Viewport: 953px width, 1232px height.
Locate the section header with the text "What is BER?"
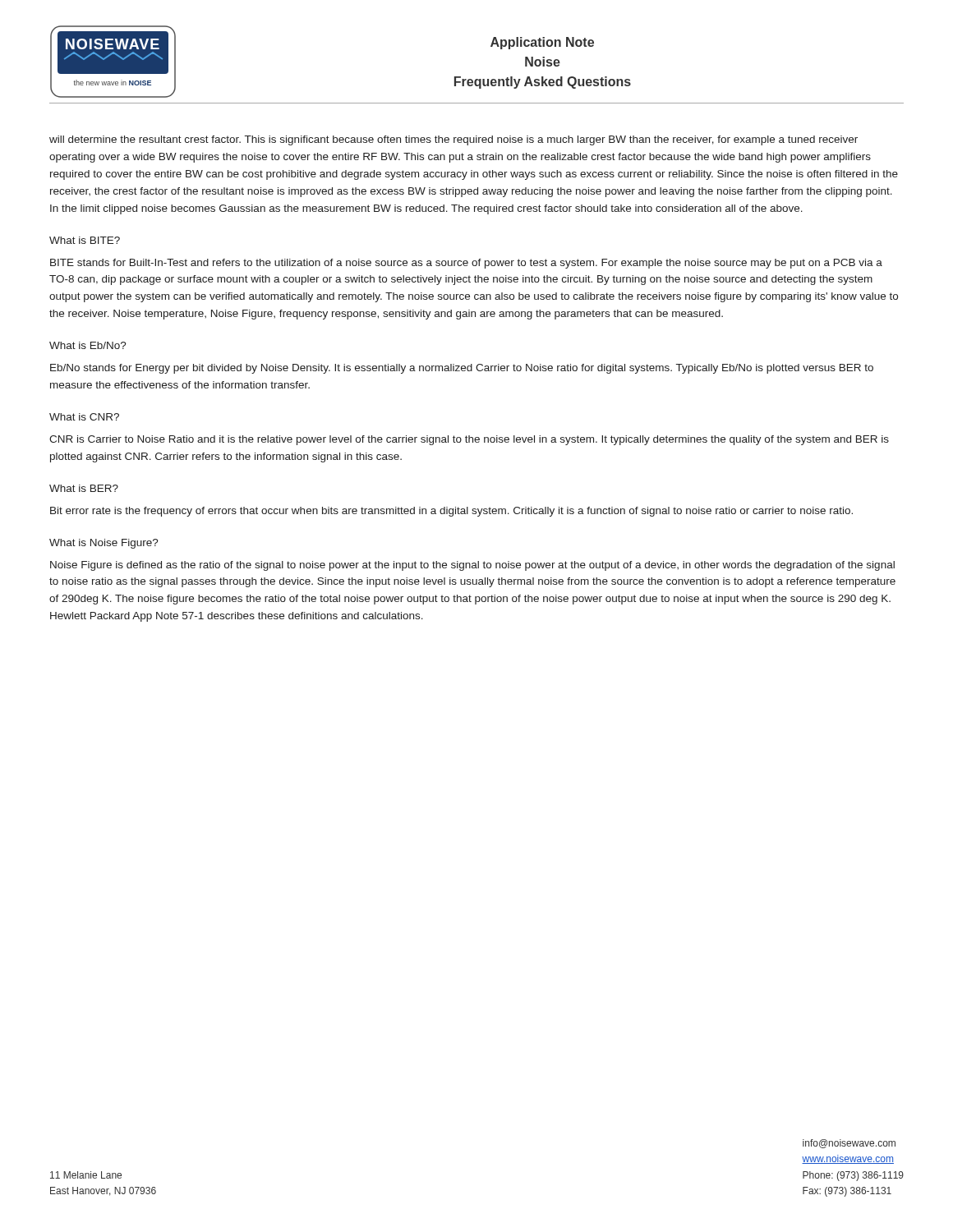point(84,488)
